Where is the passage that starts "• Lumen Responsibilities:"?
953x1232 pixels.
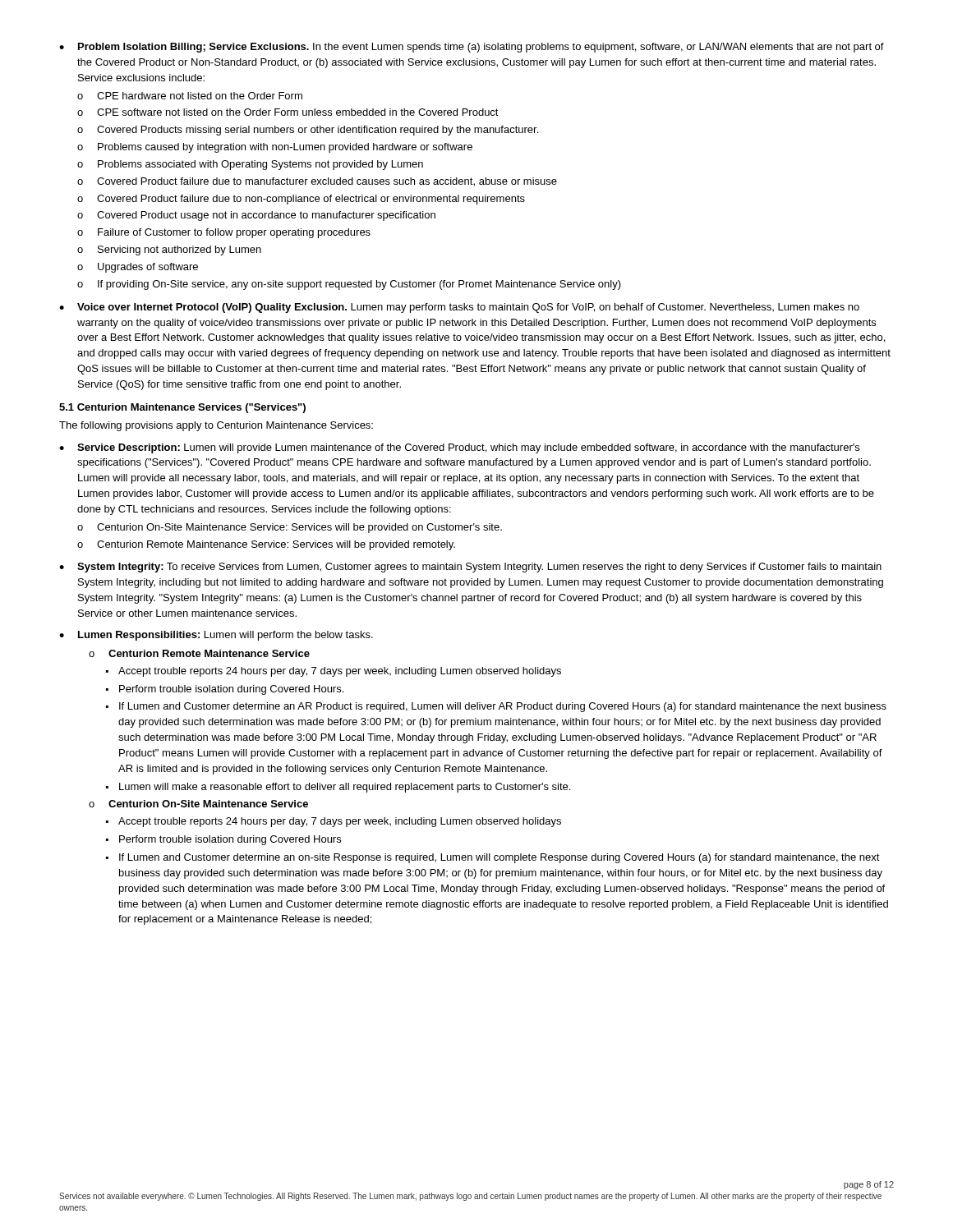click(x=216, y=635)
